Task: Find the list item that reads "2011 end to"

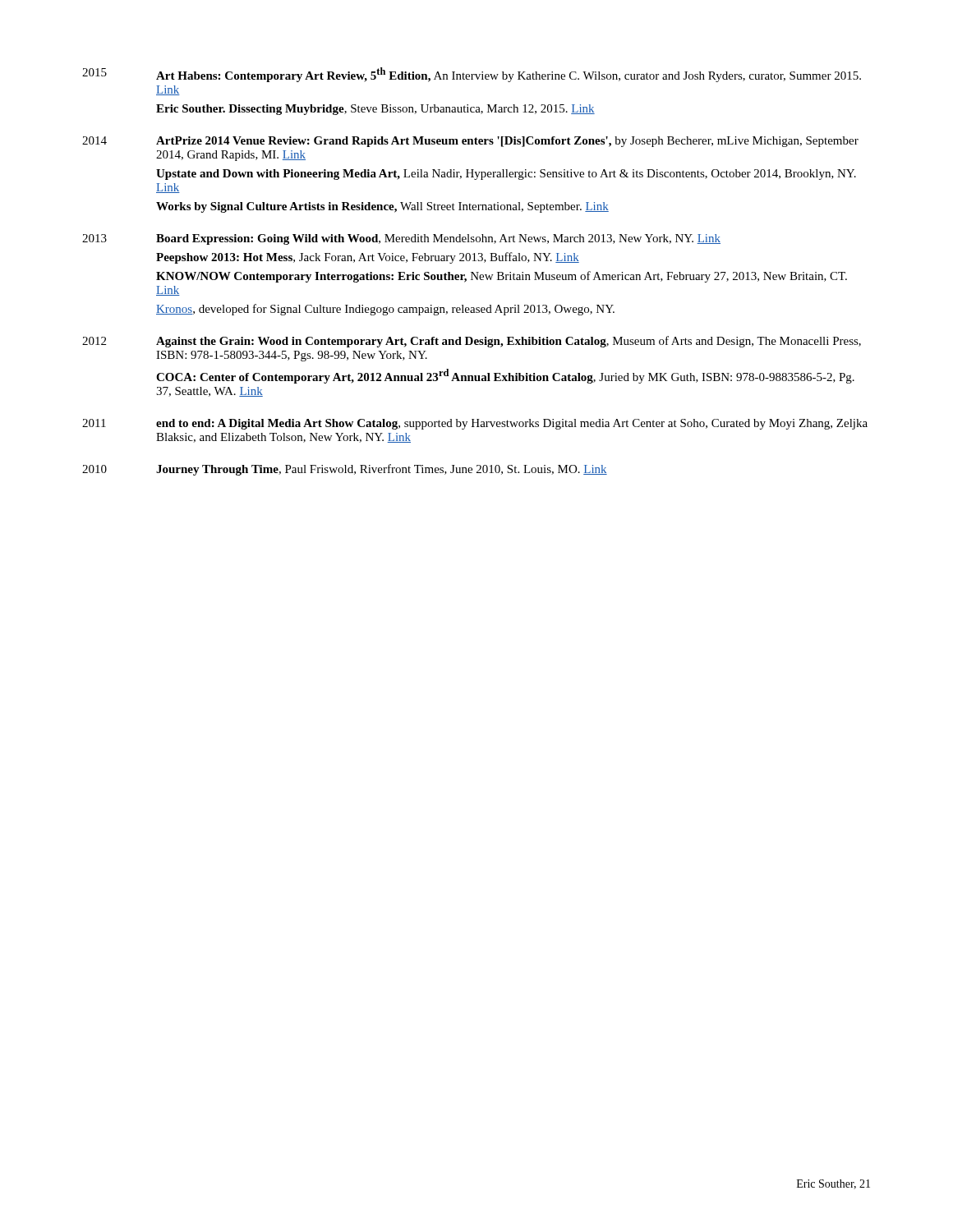Action: tap(476, 430)
